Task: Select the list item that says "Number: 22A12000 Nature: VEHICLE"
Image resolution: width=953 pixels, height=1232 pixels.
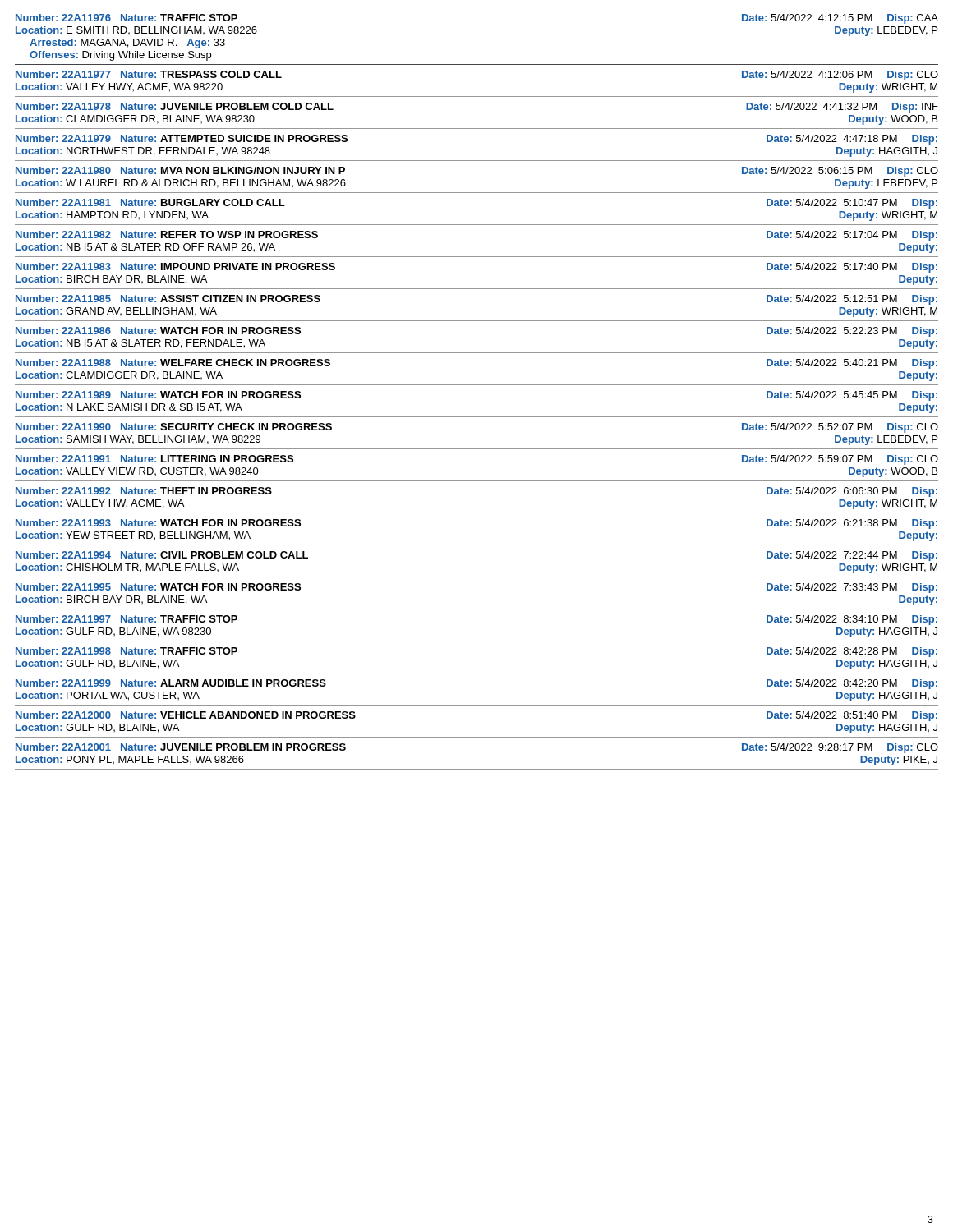Action: click(184, 716)
